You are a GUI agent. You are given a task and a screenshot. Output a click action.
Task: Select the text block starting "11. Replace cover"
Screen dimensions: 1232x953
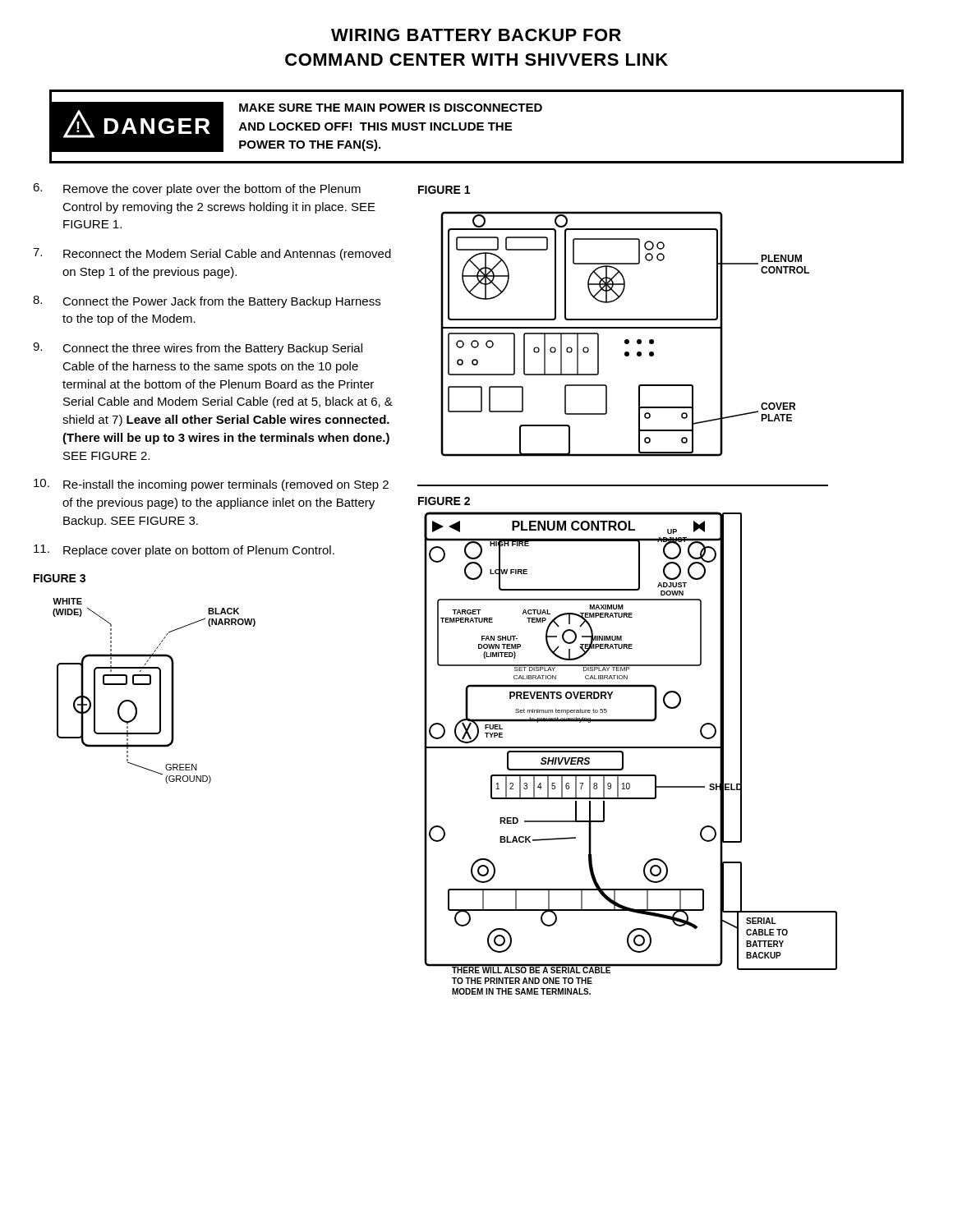point(184,550)
